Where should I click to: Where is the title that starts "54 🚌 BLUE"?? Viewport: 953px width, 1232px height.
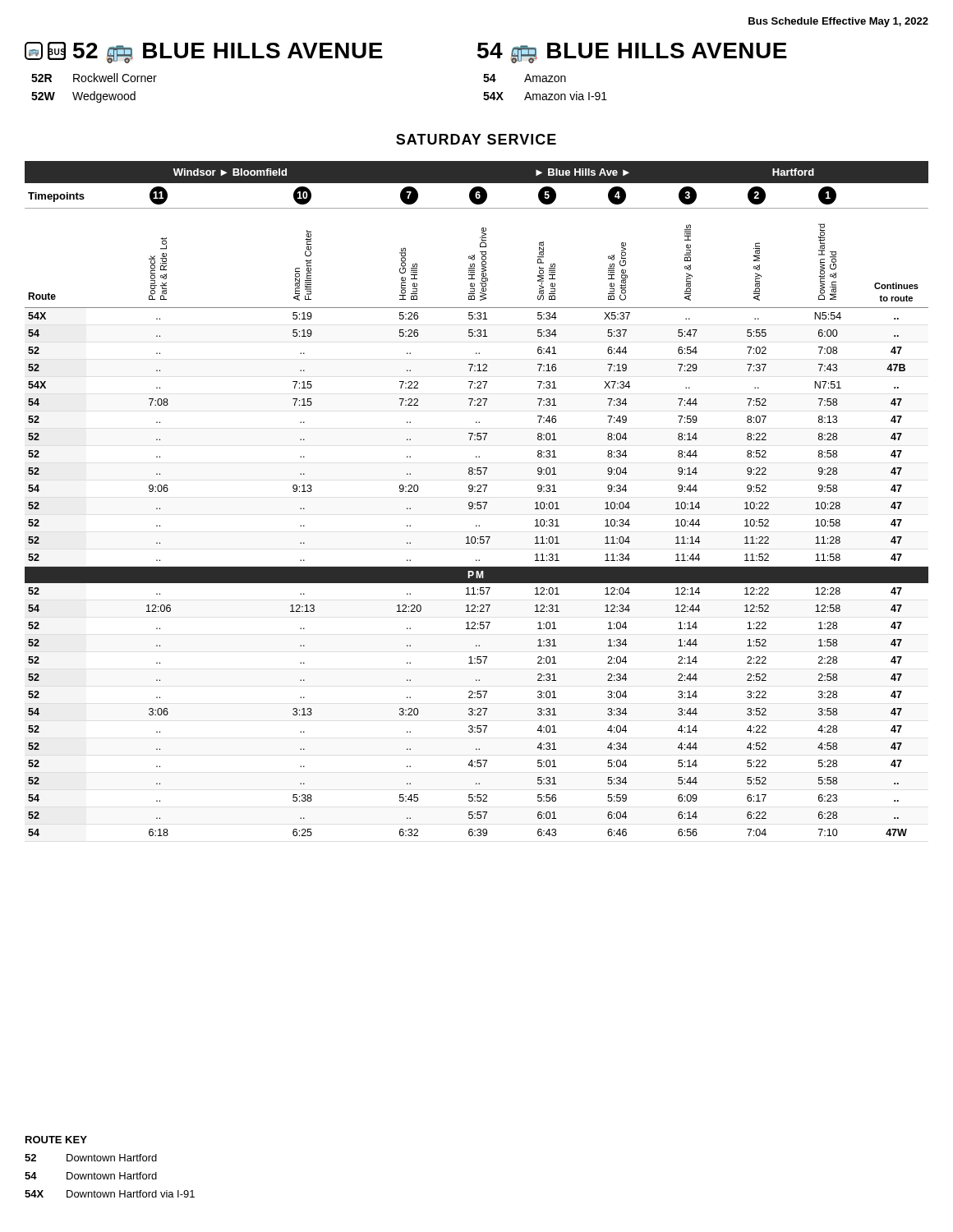pyautogui.click(x=632, y=53)
